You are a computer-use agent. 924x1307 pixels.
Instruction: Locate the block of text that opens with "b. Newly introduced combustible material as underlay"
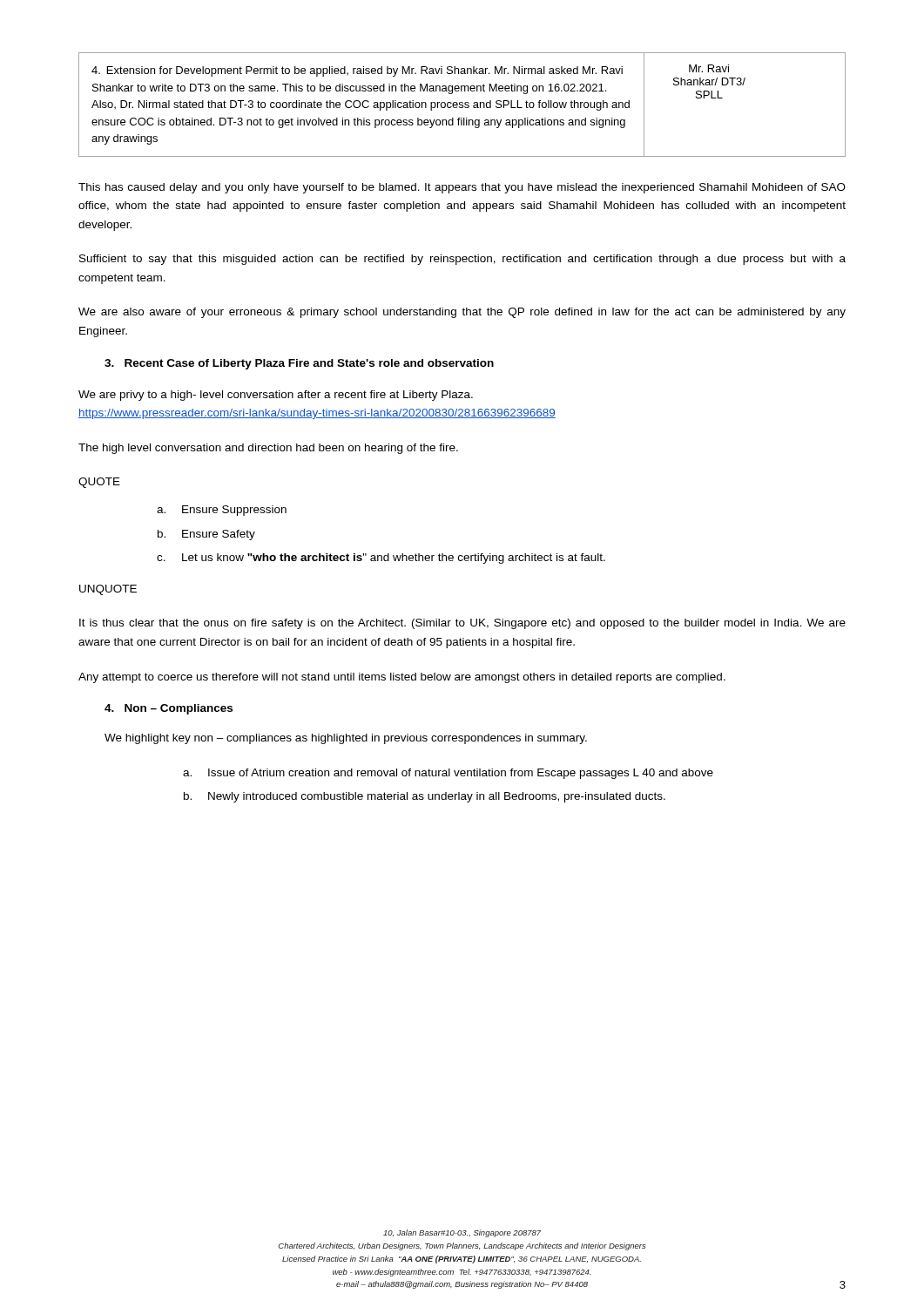coord(514,796)
